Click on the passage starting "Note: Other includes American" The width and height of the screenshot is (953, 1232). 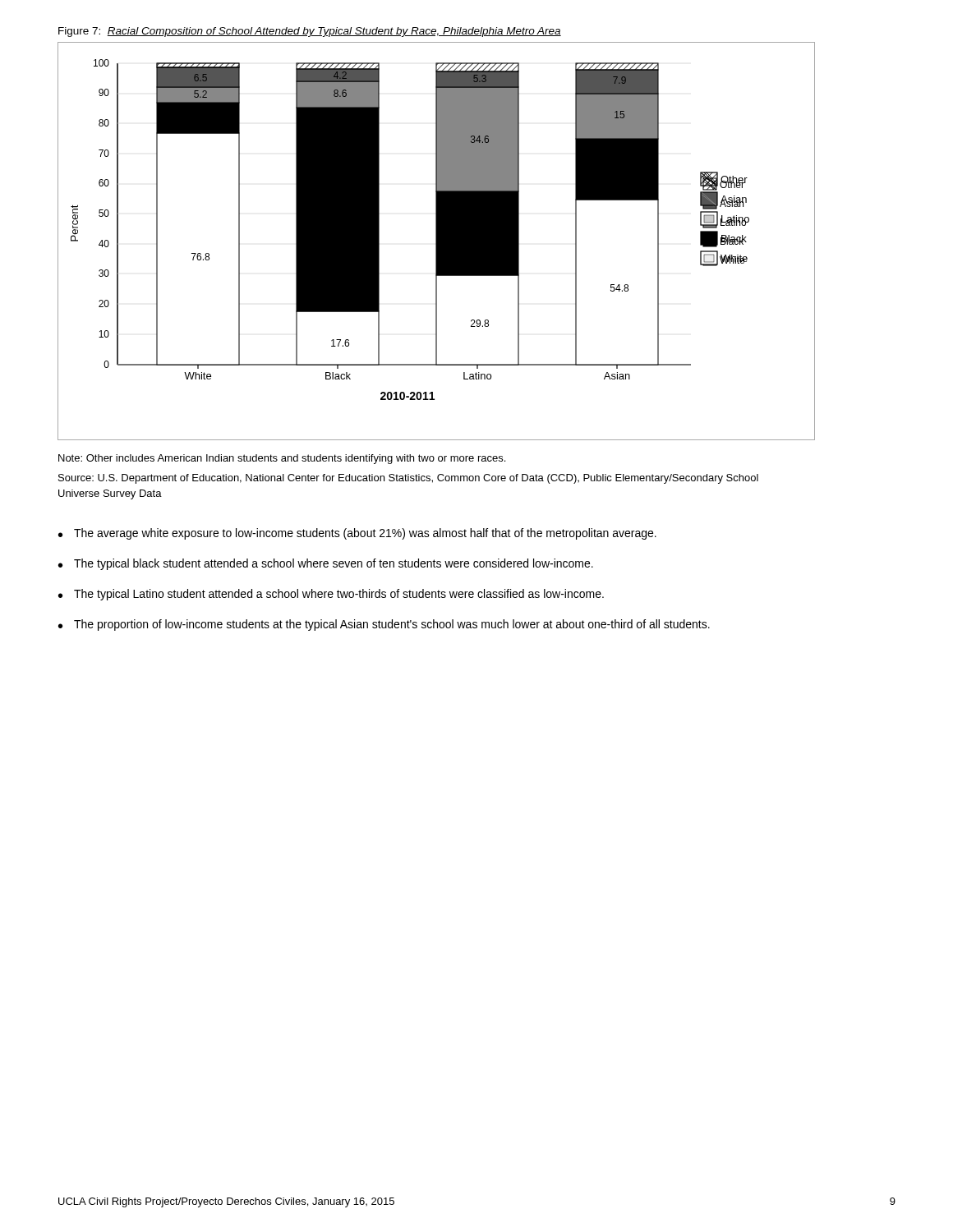click(x=282, y=458)
